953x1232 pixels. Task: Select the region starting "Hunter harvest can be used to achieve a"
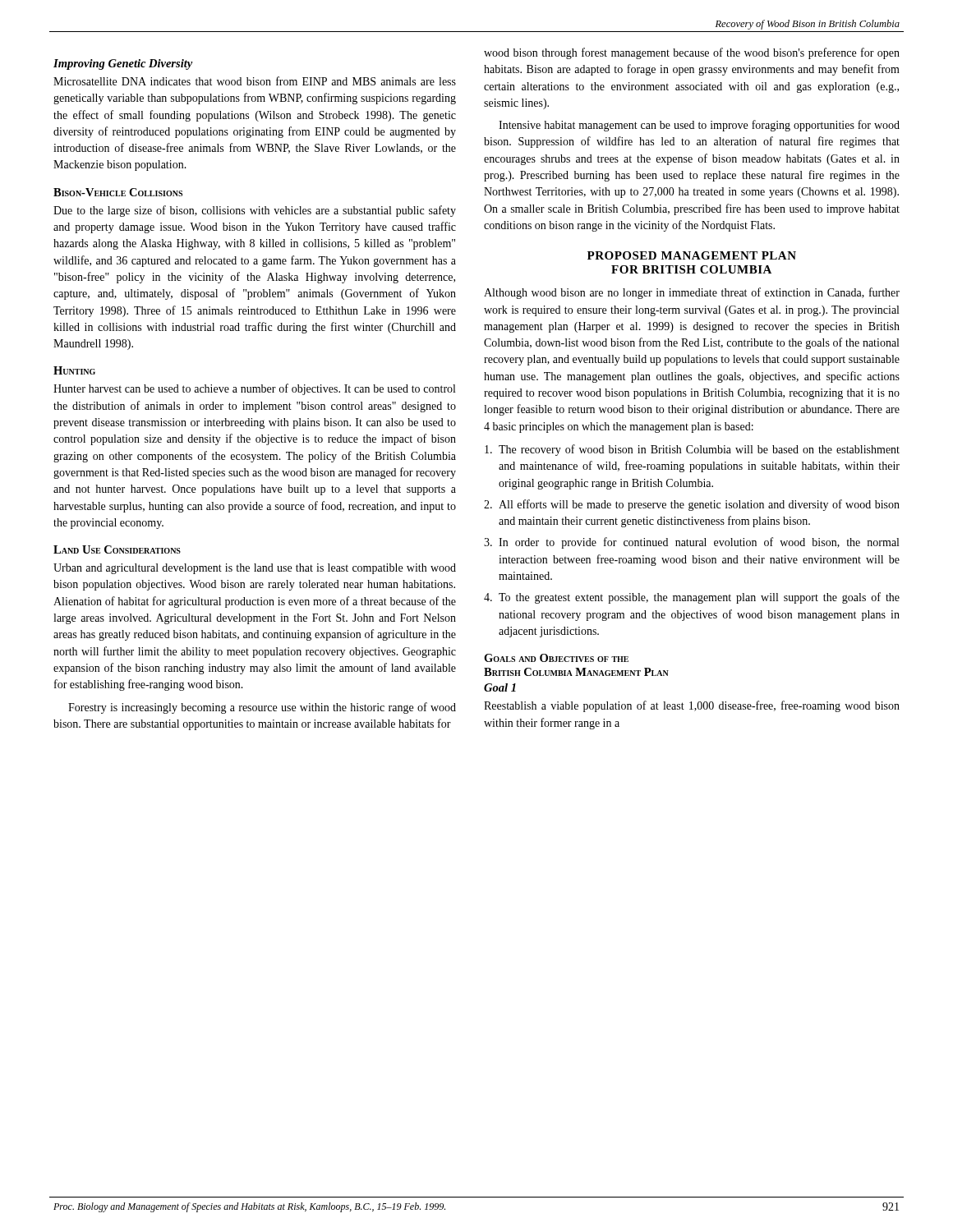tap(255, 456)
